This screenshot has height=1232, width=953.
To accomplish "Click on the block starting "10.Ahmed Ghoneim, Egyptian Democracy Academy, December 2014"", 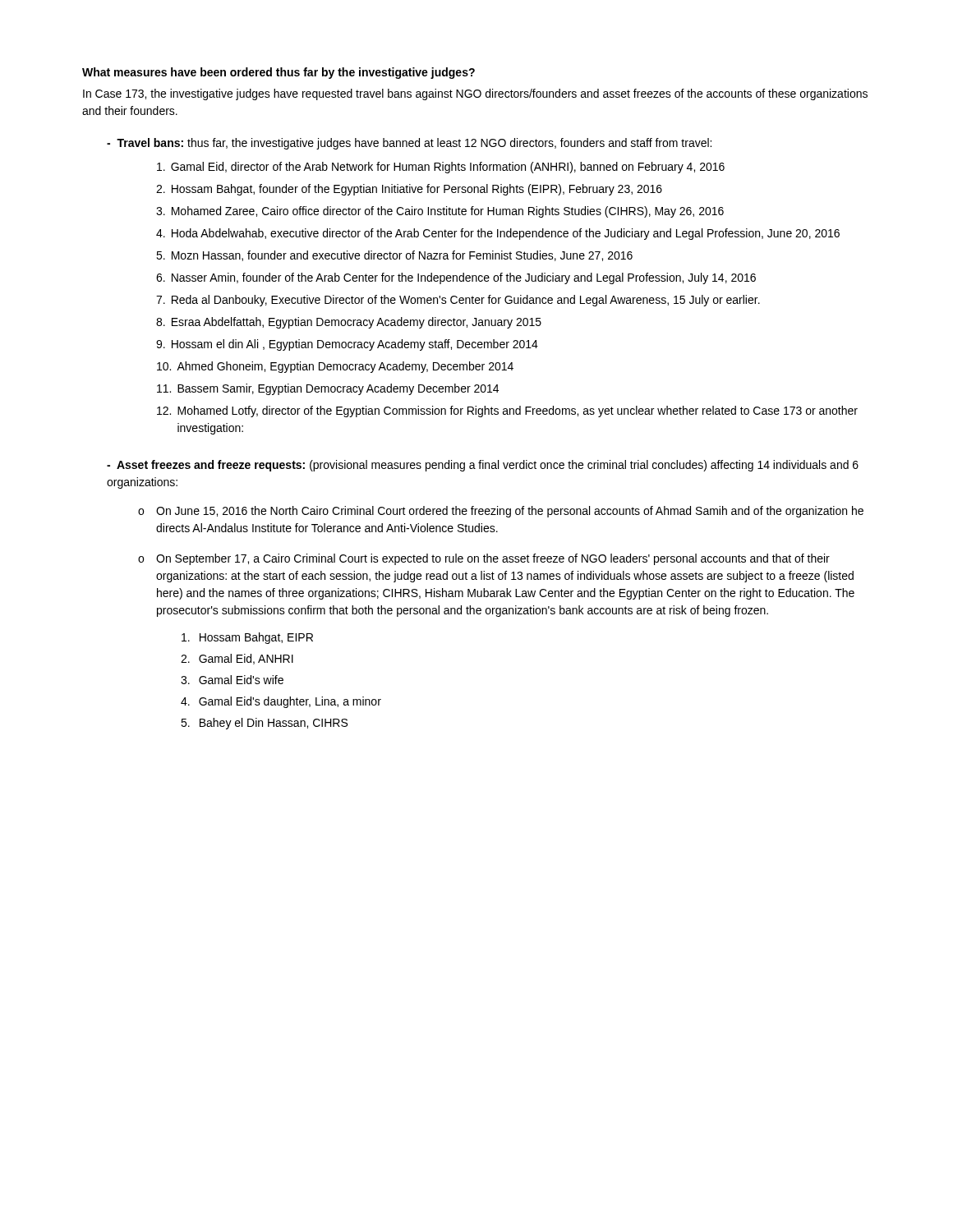I will pos(335,367).
